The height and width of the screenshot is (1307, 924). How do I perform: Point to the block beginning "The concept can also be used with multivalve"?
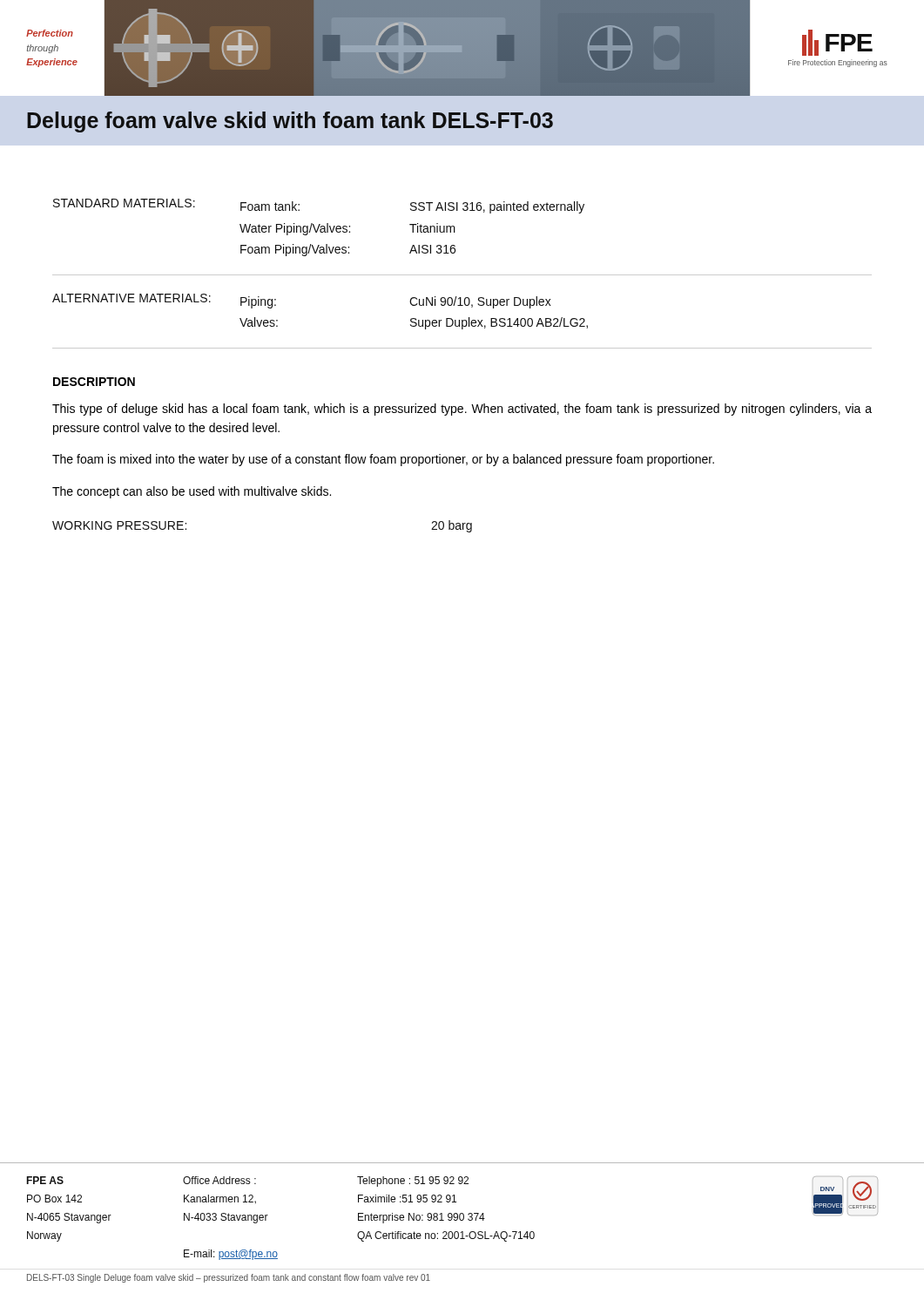click(192, 491)
